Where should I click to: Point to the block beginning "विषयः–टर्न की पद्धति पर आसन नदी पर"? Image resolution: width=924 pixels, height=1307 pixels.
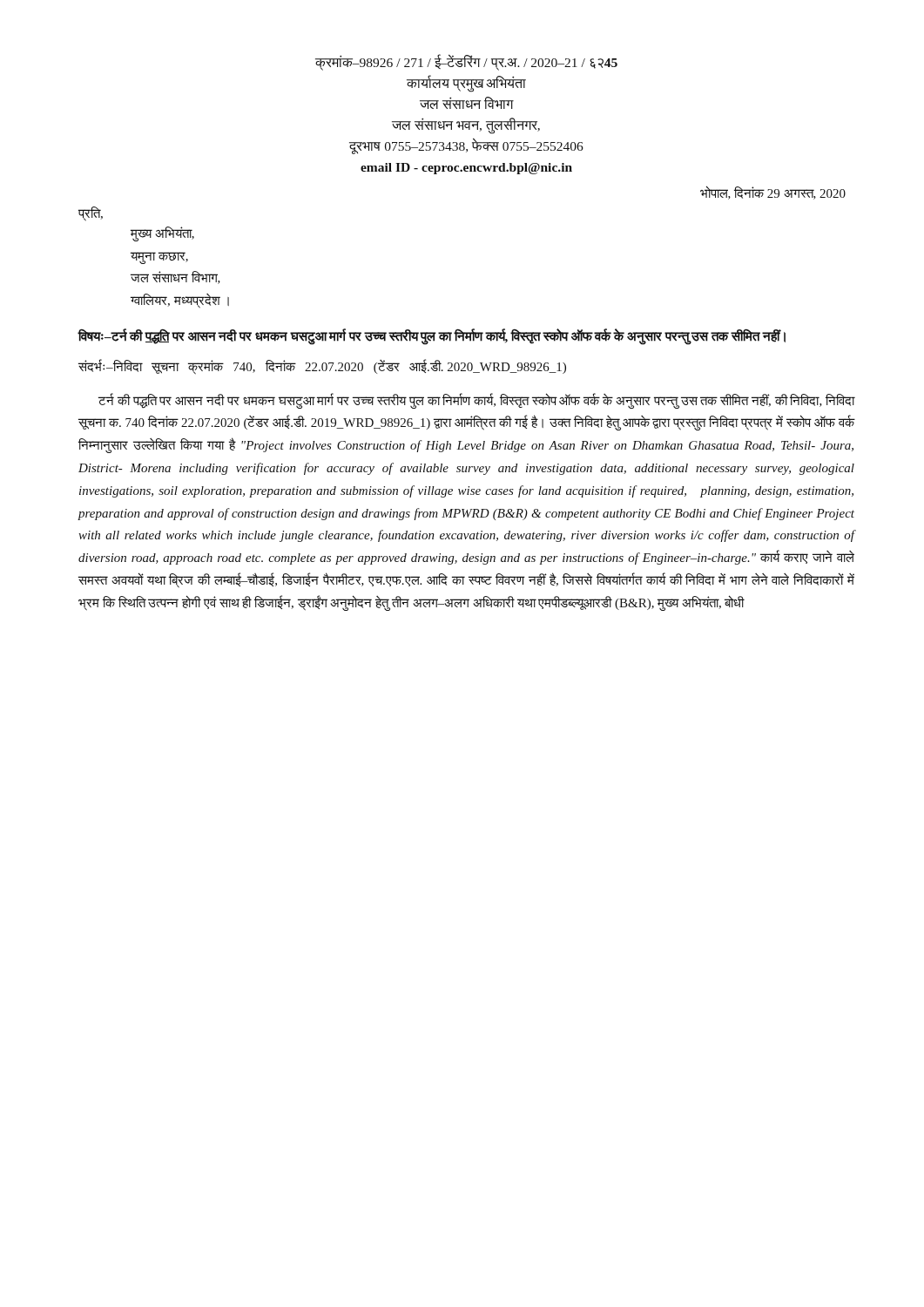pos(433,336)
